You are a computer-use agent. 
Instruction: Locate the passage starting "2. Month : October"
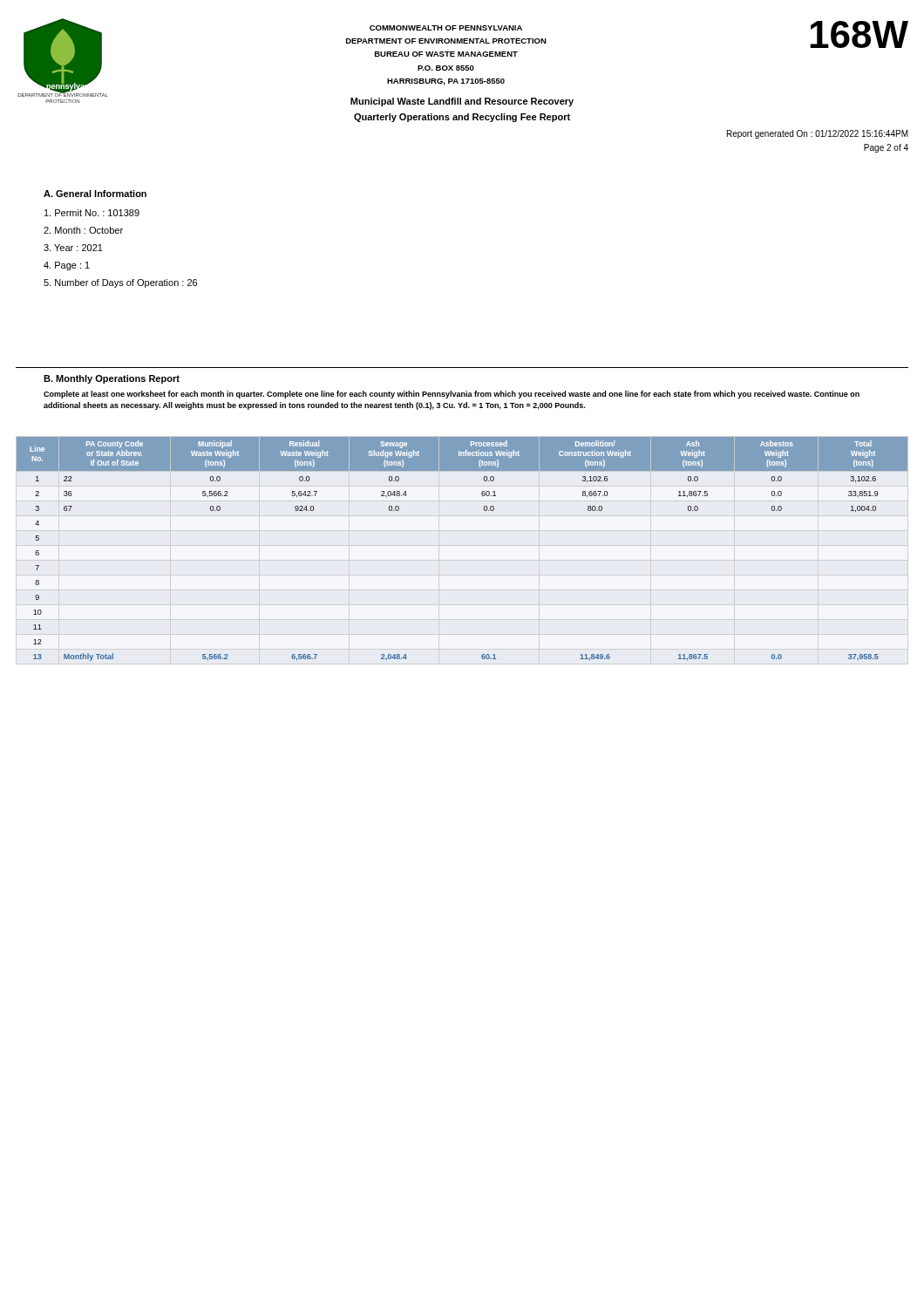(x=83, y=230)
